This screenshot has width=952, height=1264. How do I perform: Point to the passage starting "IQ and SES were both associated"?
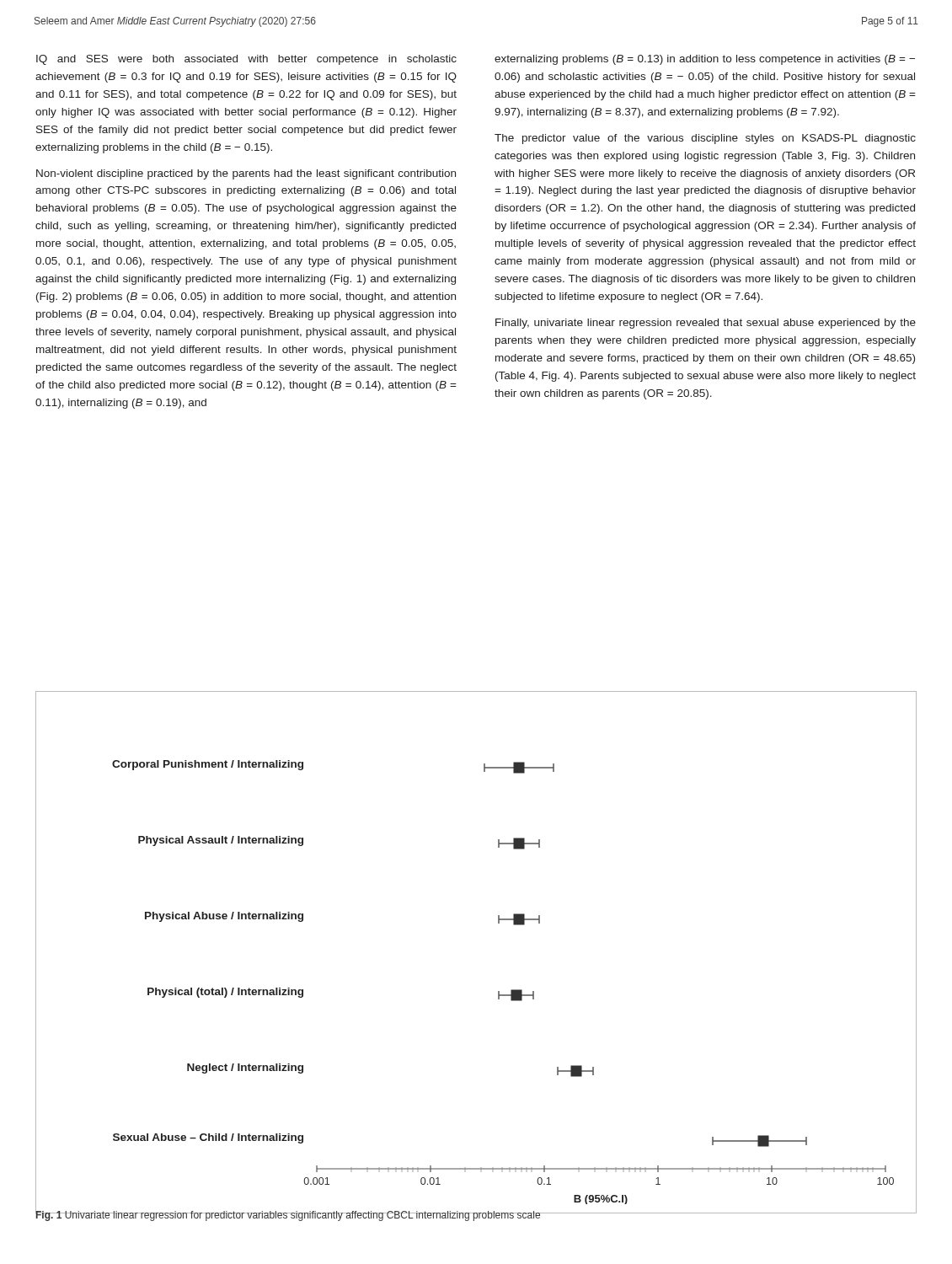(x=246, y=231)
